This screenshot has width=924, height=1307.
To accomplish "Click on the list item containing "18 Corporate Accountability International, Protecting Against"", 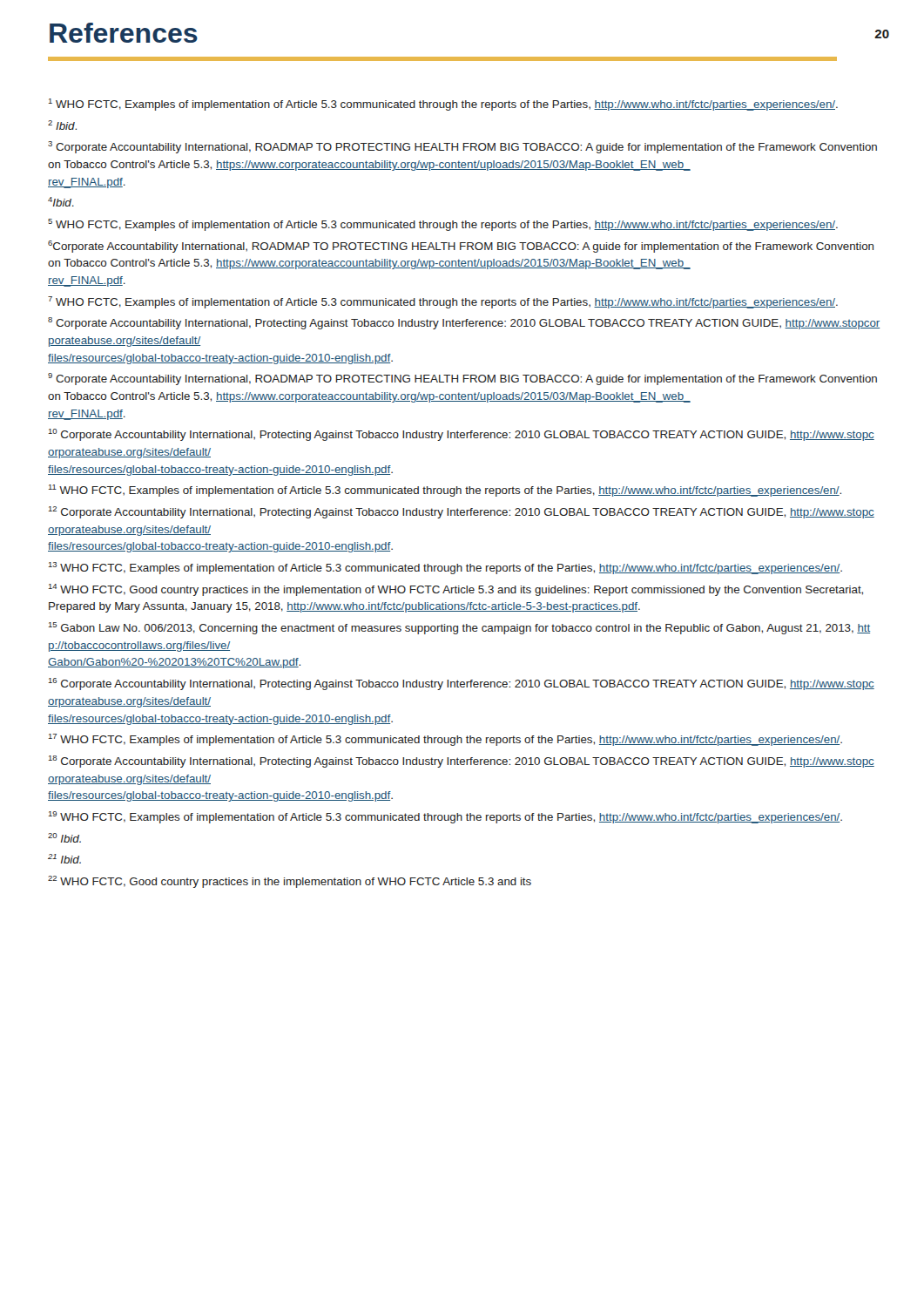I will [x=462, y=762].
